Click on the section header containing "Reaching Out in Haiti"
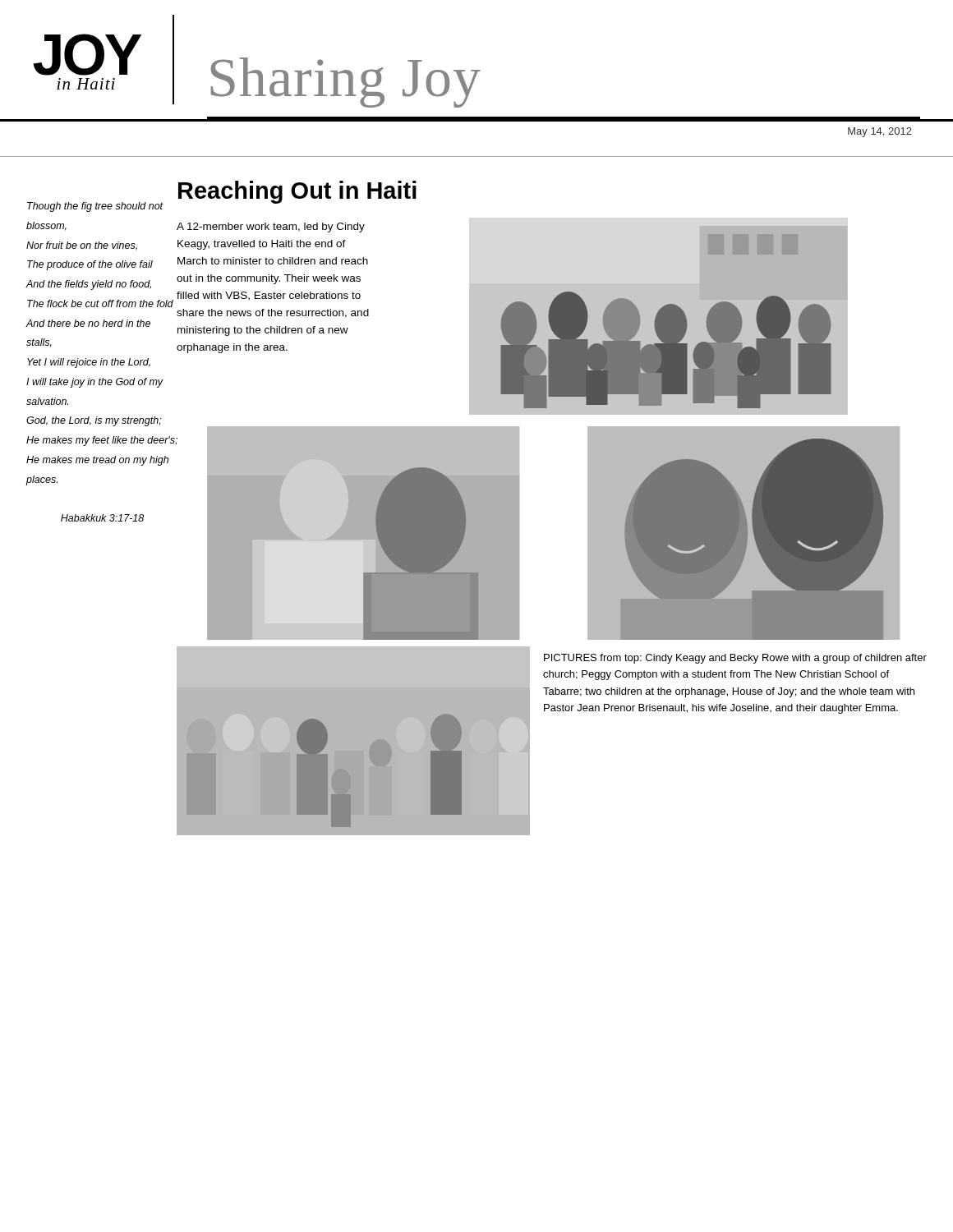Image resolution: width=953 pixels, height=1232 pixels. [x=297, y=191]
